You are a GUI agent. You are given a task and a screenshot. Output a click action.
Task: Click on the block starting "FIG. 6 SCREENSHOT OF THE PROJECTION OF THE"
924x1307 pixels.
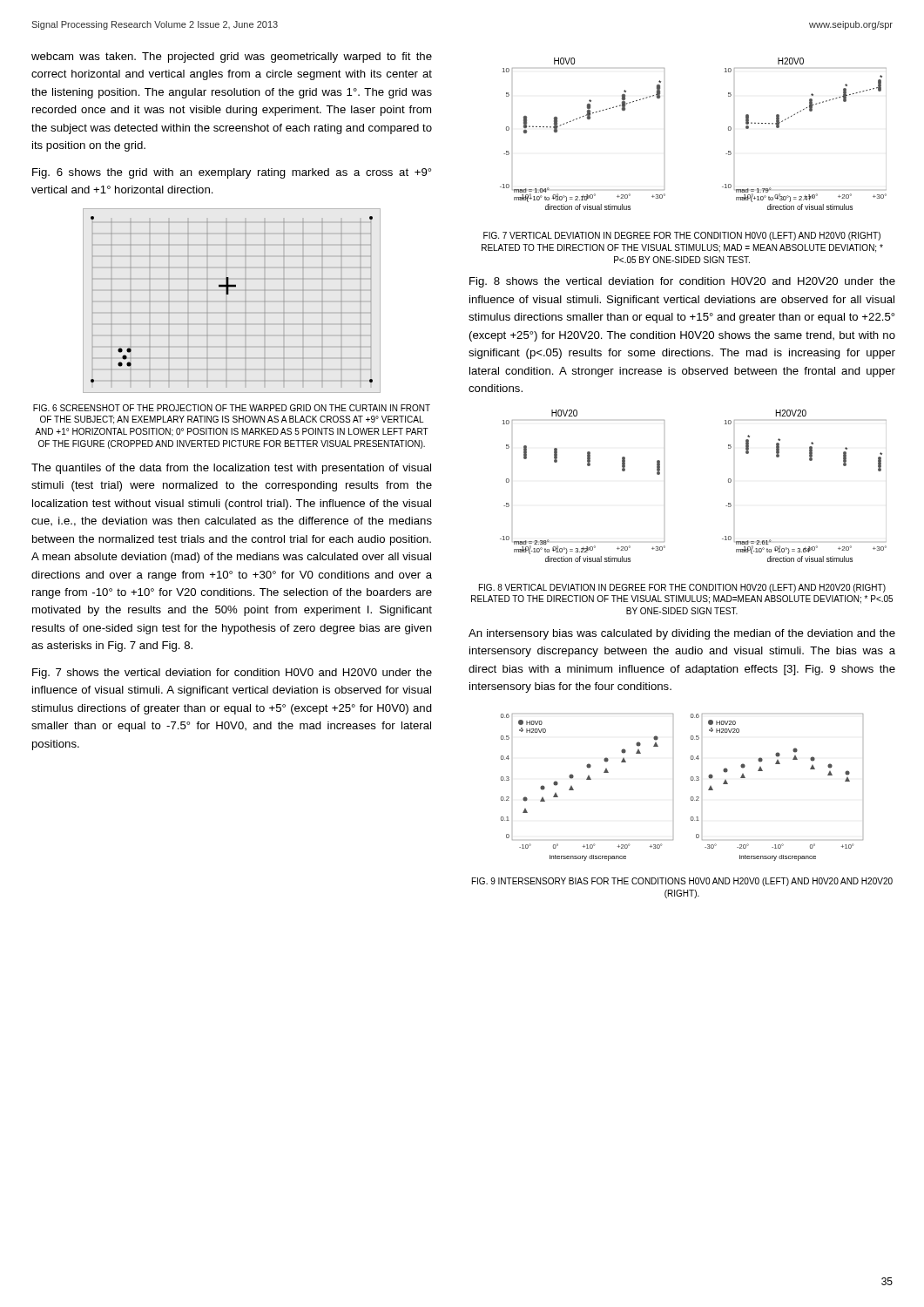(x=232, y=426)
